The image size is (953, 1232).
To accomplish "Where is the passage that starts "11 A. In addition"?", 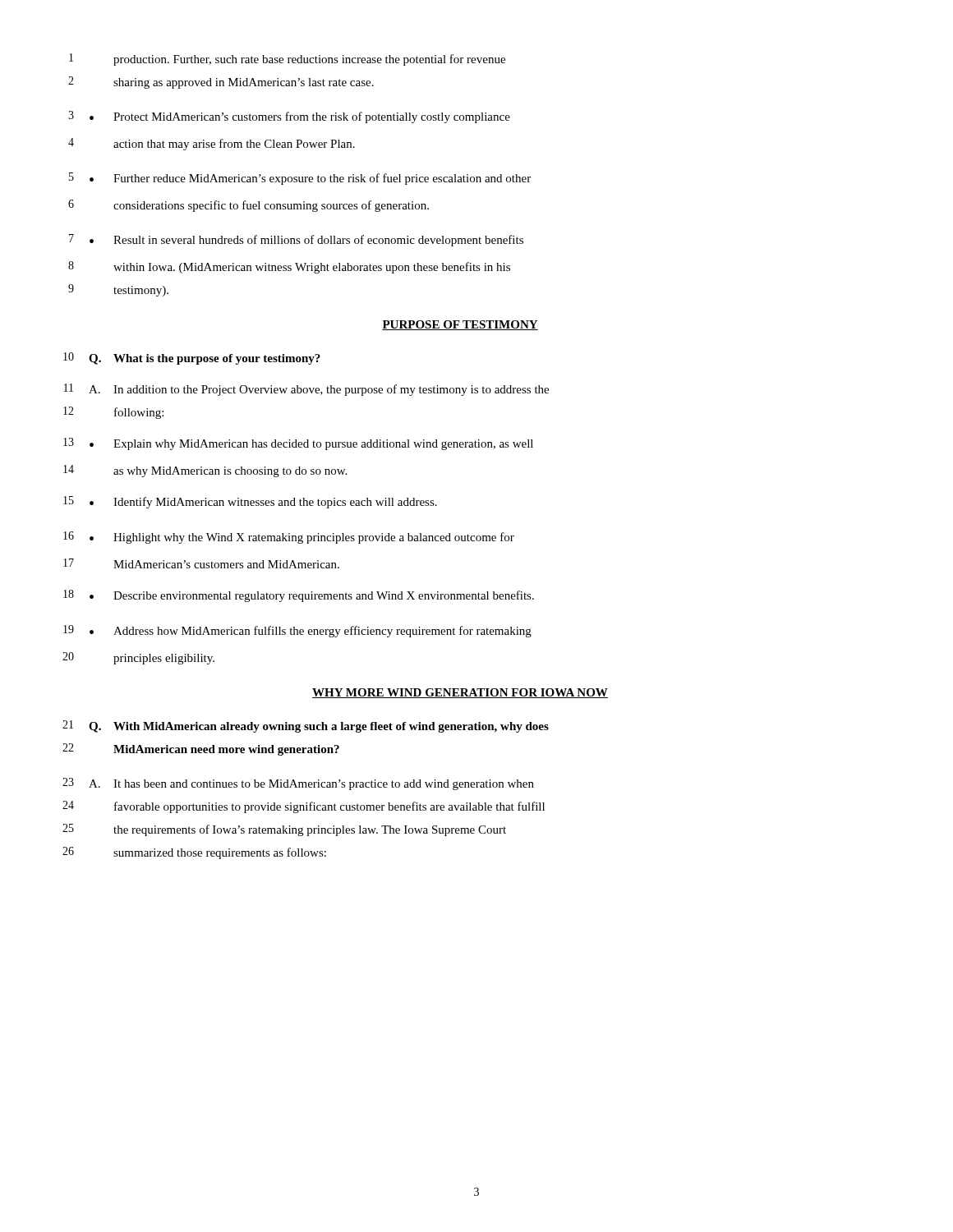I will click(460, 389).
